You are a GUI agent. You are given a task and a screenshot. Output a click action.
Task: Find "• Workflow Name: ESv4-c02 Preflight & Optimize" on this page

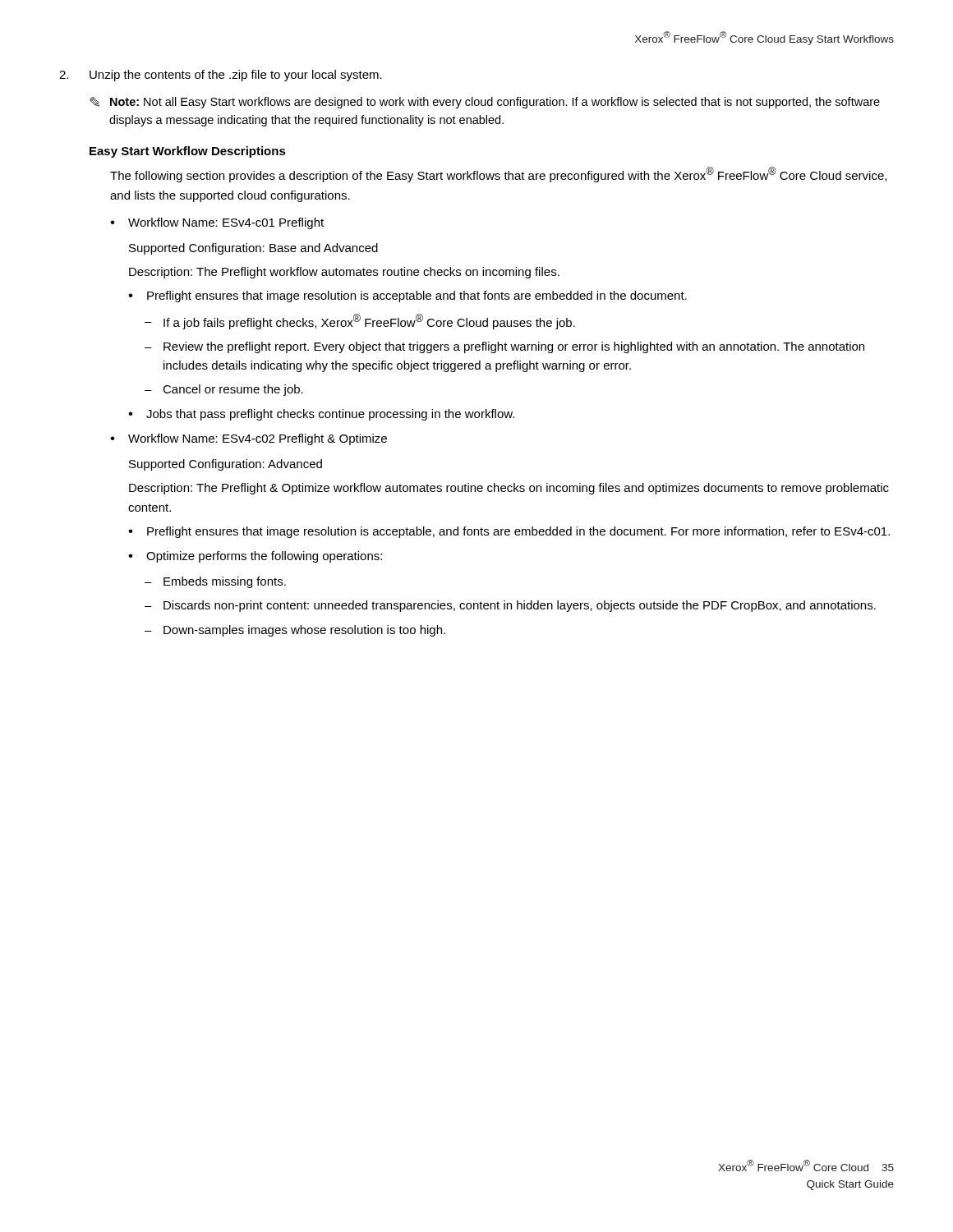click(x=249, y=439)
